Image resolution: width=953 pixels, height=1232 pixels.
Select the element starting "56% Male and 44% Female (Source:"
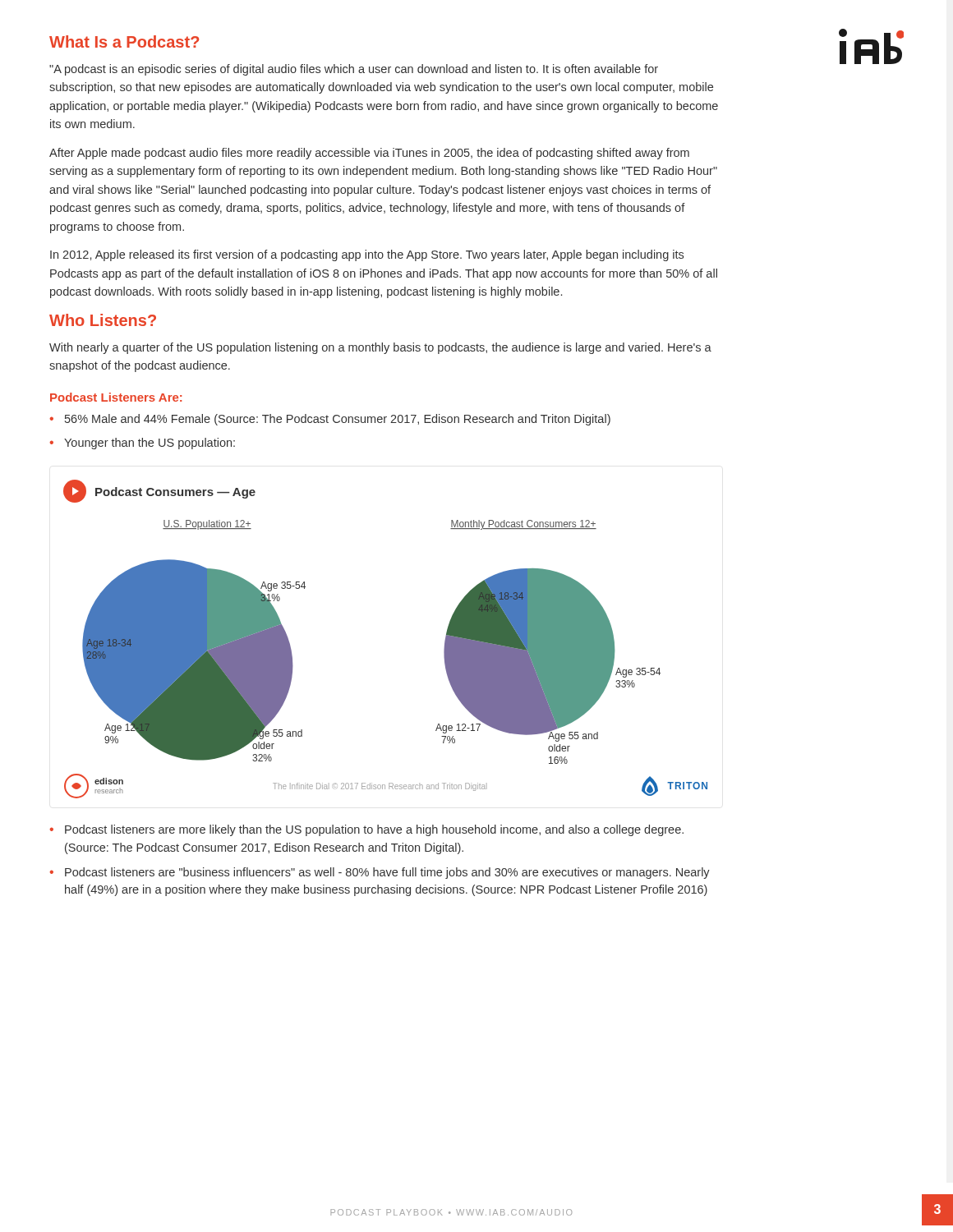[337, 419]
